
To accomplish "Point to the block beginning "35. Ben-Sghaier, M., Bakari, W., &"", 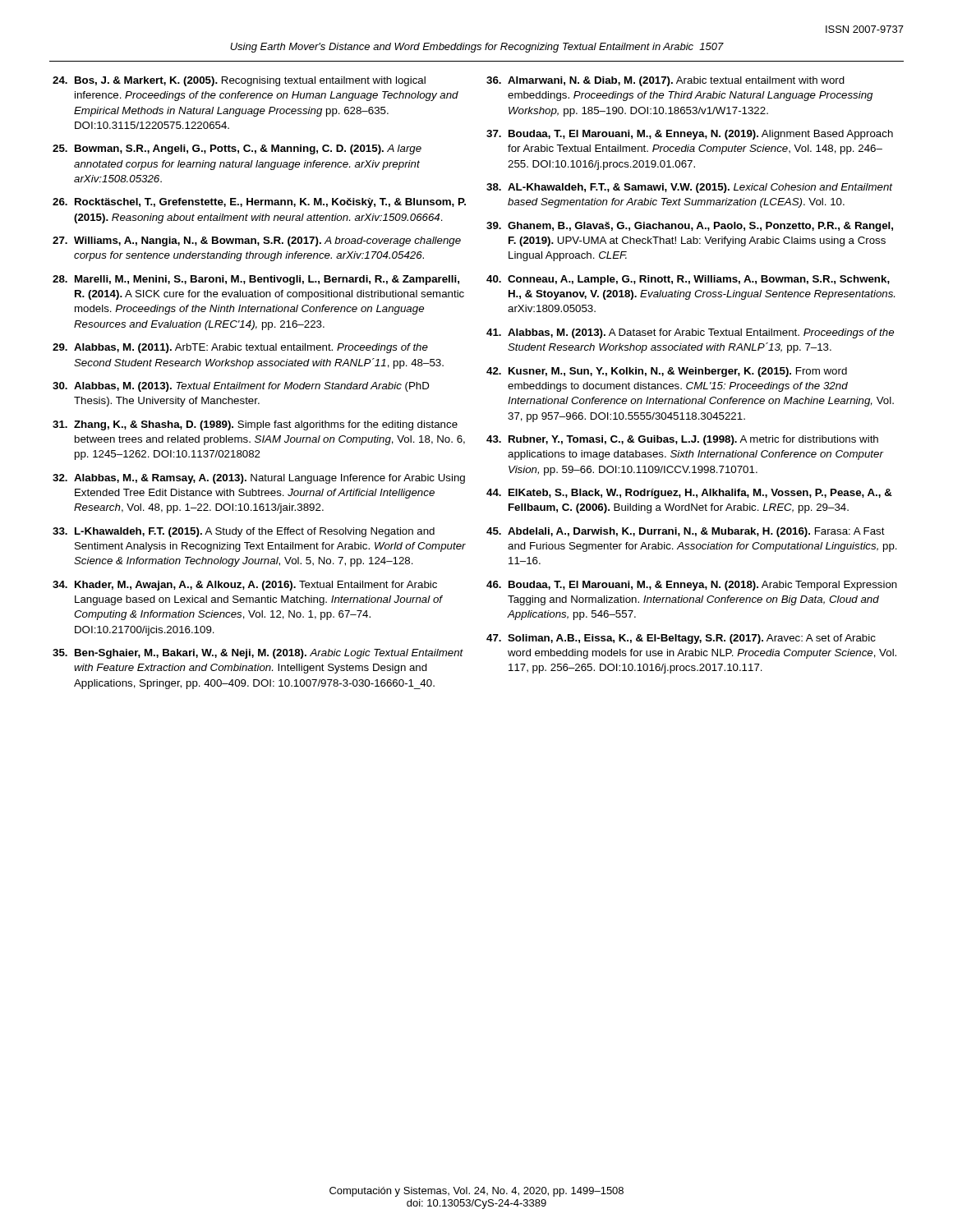I will pos(260,668).
